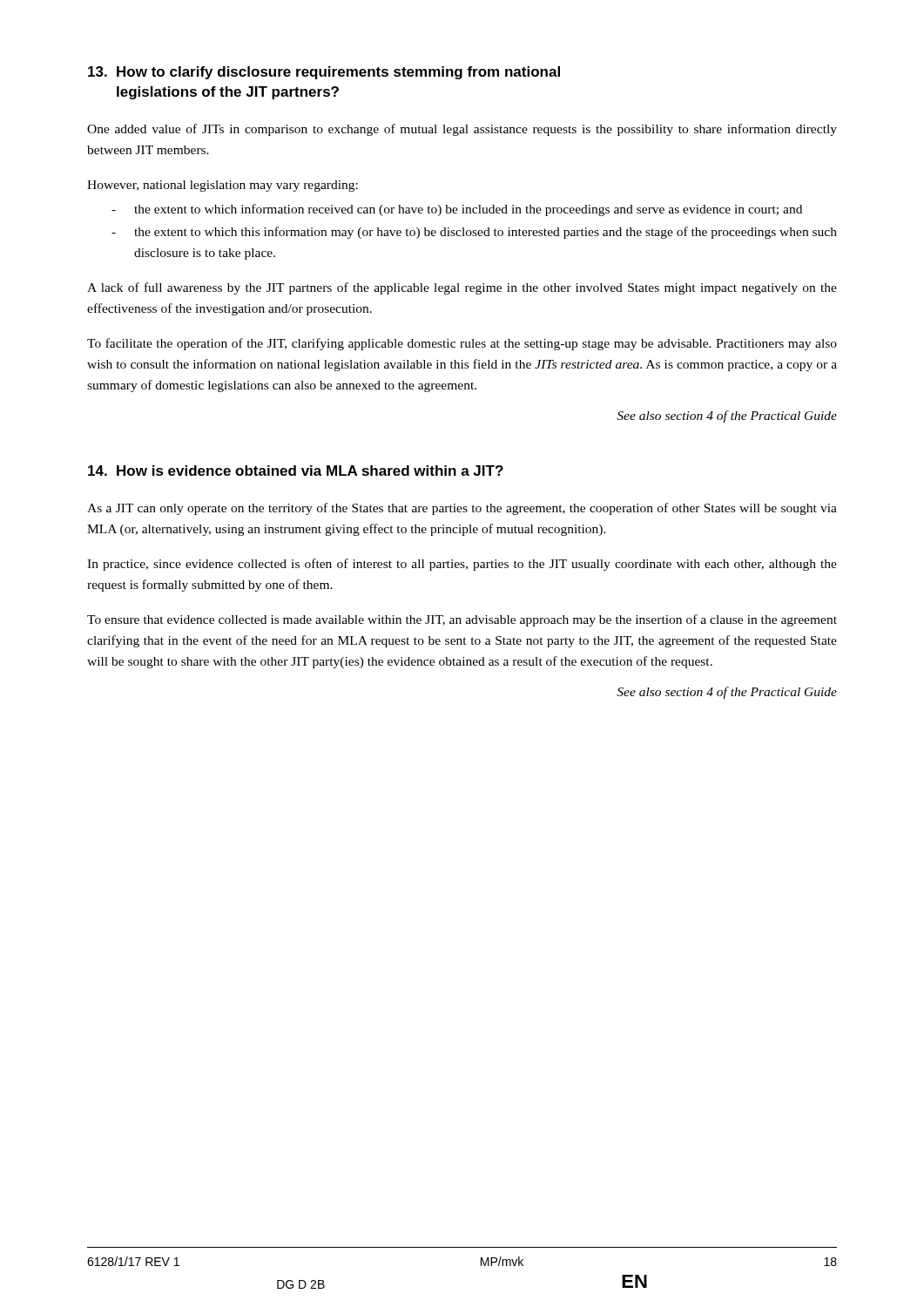The width and height of the screenshot is (924, 1307).
Task: Click on the text starting "To ensure that evidence collected is made"
Action: tap(462, 640)
